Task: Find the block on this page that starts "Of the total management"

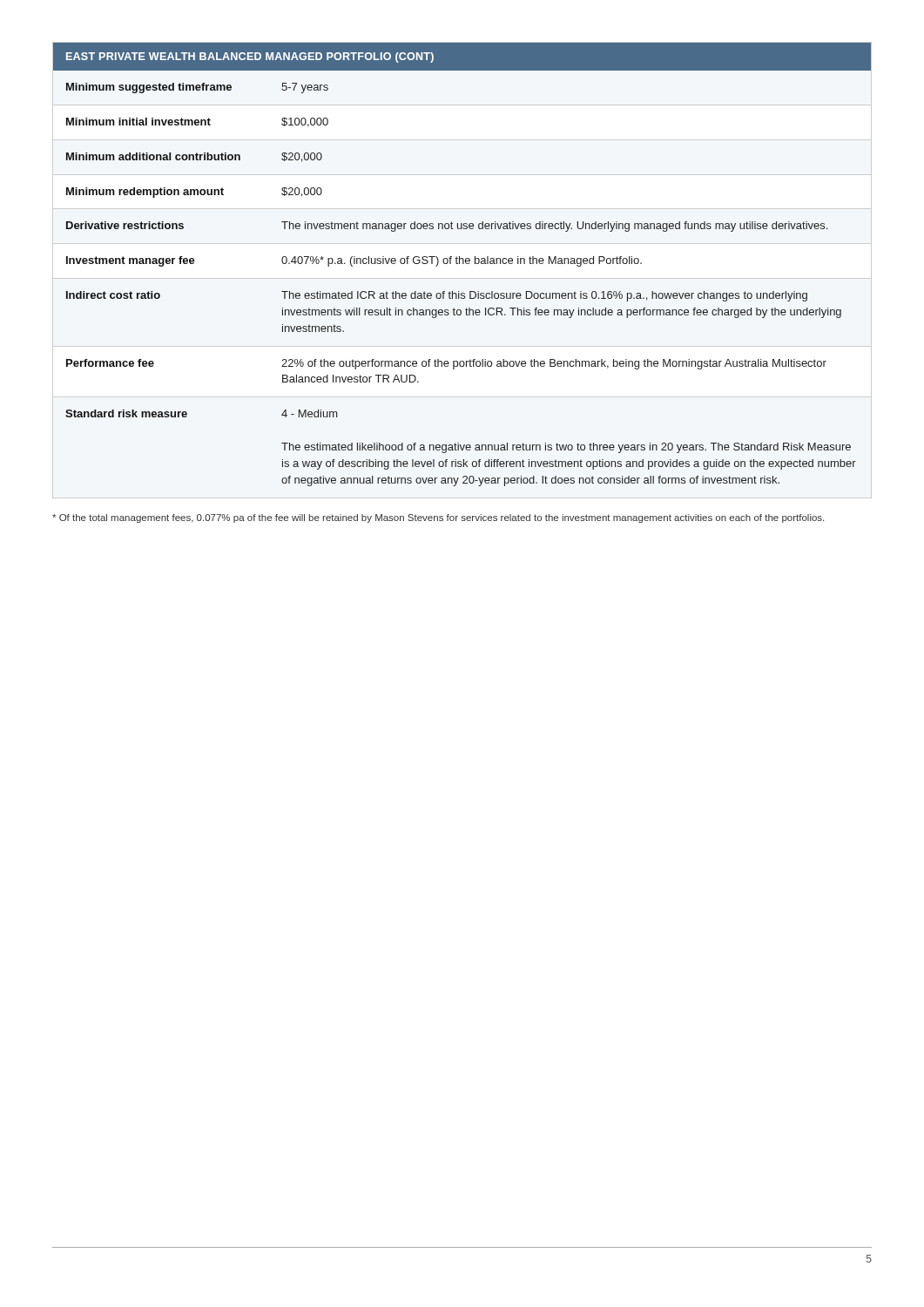Action: coord(439,517)
